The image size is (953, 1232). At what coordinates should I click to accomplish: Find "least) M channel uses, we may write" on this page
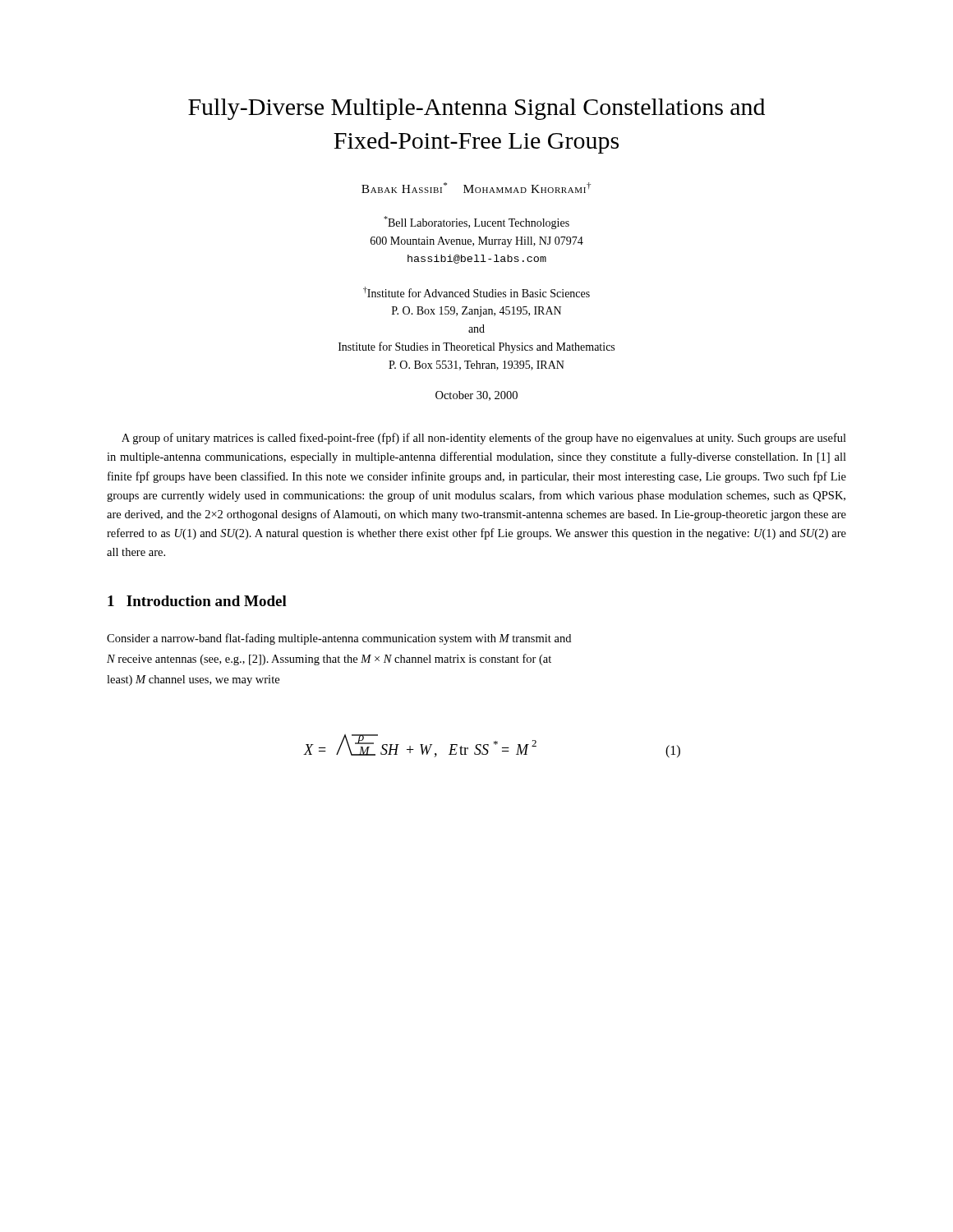tap(193, 679)
